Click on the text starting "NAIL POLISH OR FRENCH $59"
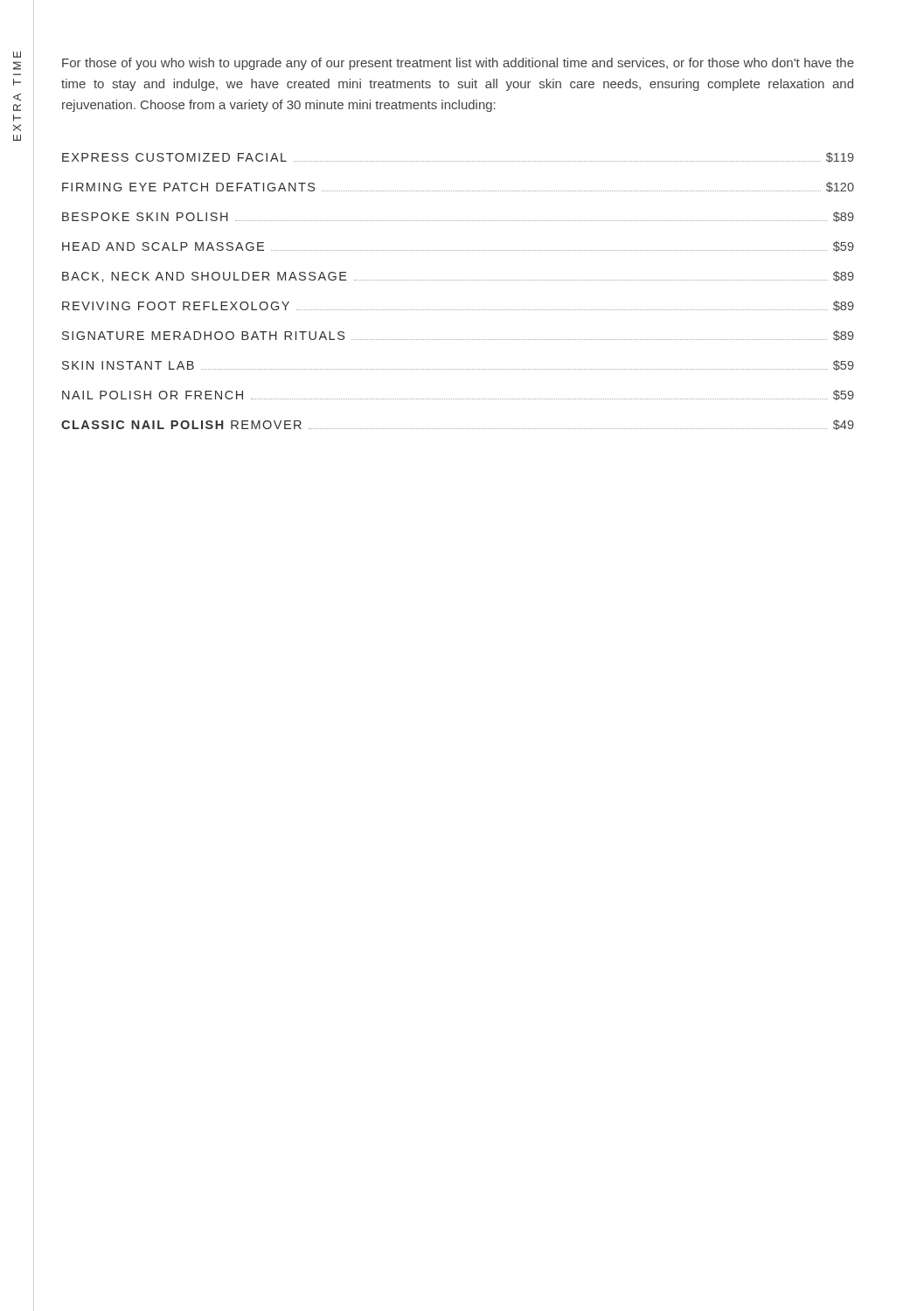 pos(458,395)
